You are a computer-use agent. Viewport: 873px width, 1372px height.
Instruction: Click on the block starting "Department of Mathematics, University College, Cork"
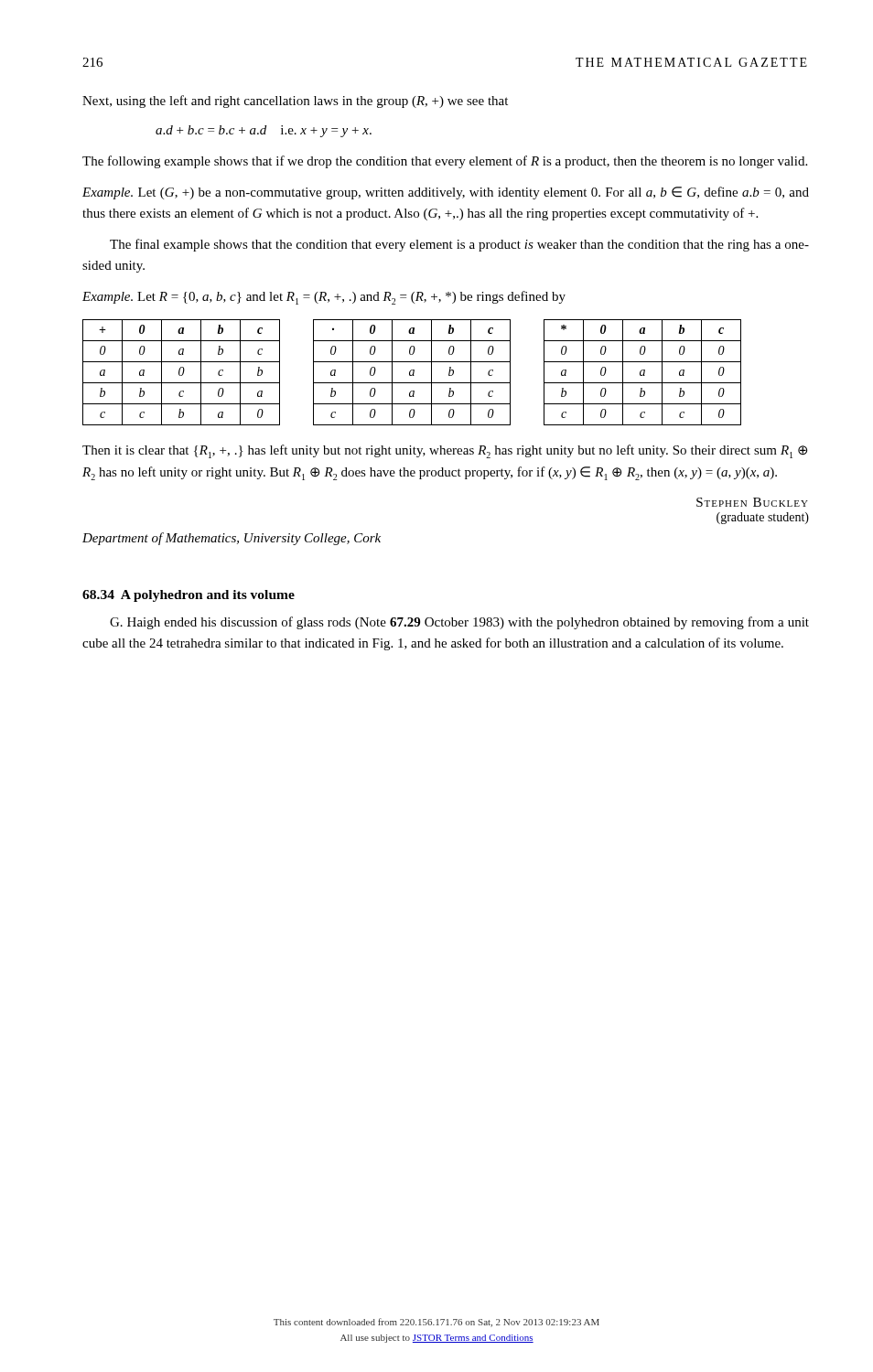[x=232, y=538]
